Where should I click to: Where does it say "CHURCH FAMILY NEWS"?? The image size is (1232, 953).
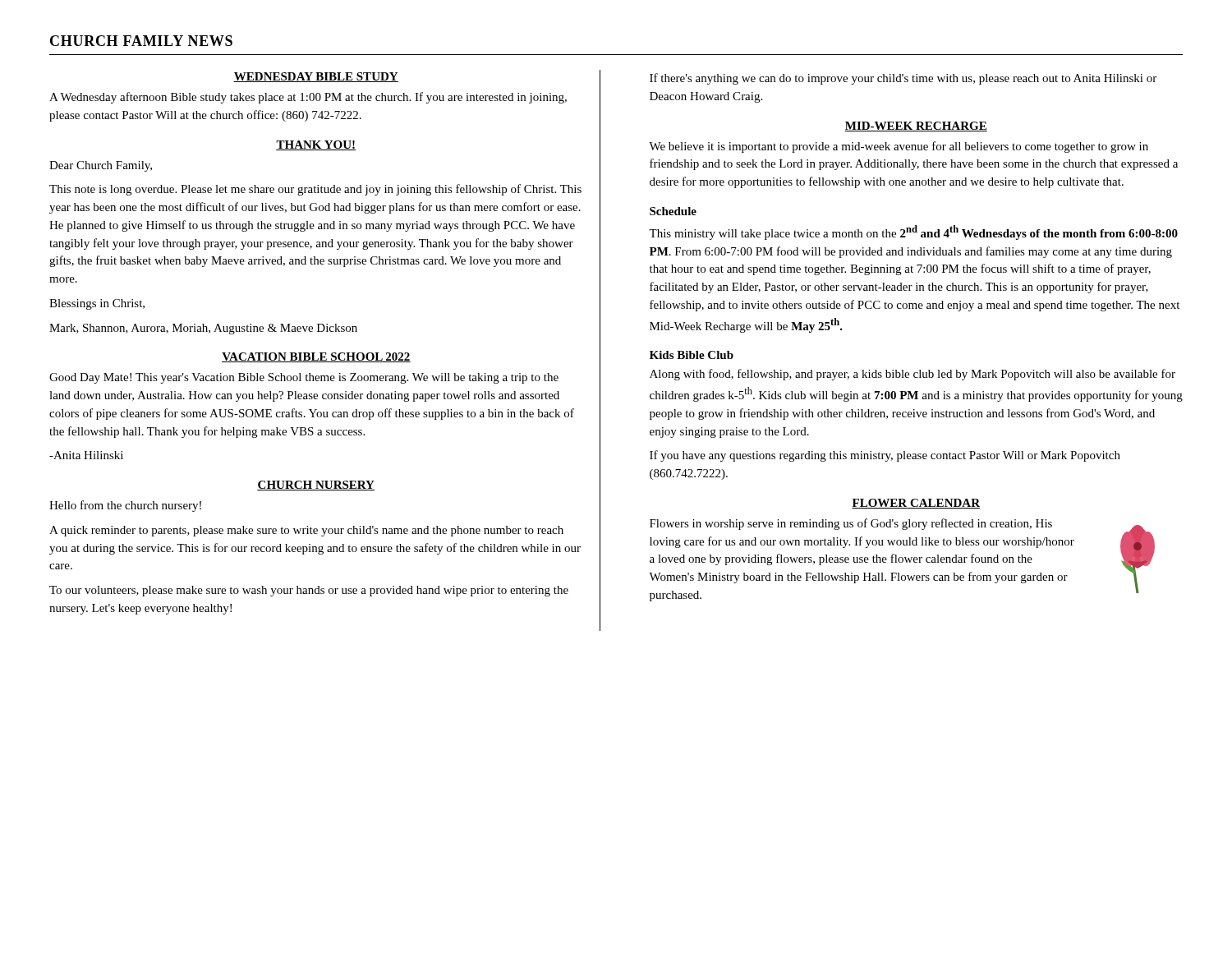[x=141, y=41]
